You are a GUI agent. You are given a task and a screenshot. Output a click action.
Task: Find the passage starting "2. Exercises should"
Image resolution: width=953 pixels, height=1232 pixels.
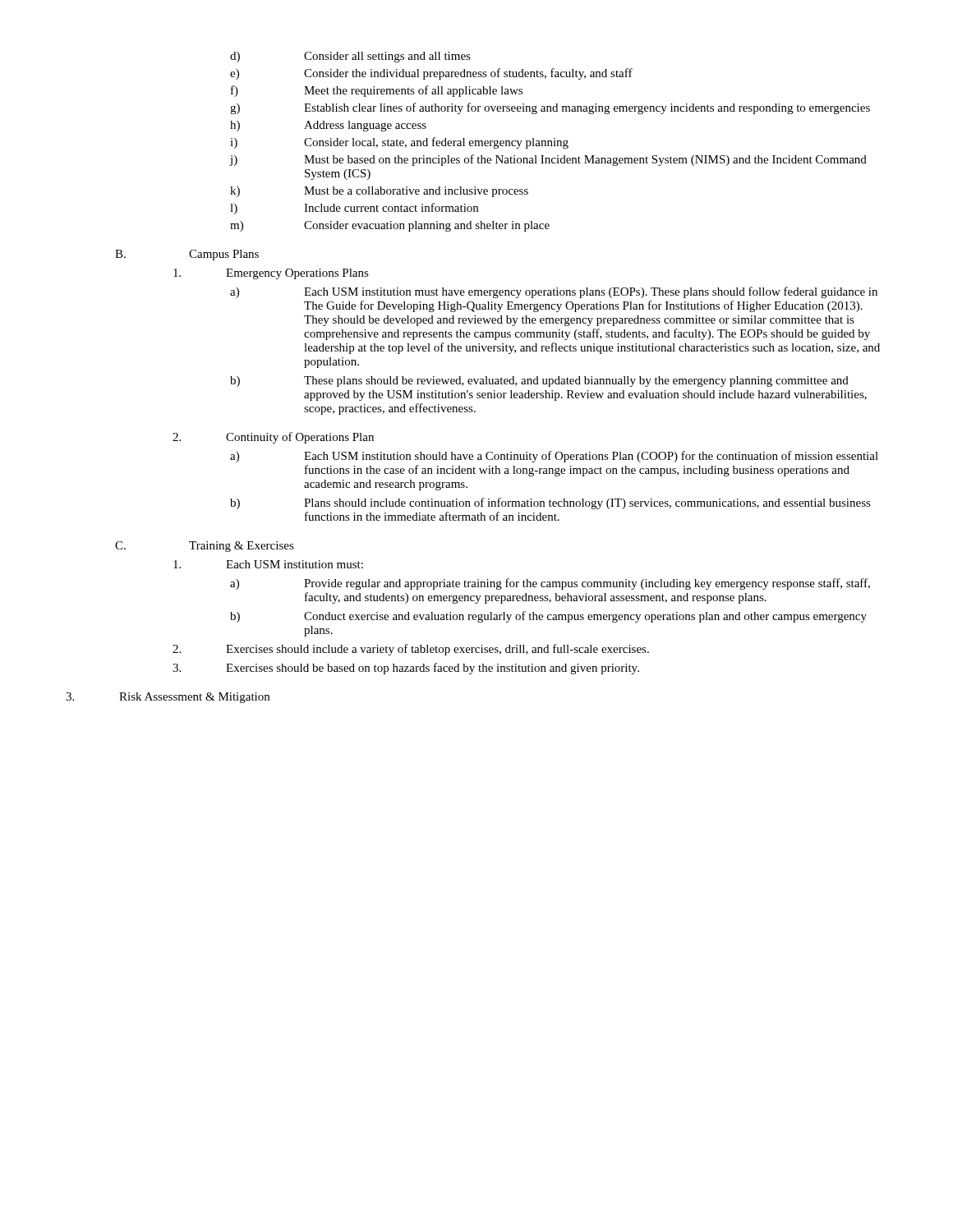click(530, 649)
